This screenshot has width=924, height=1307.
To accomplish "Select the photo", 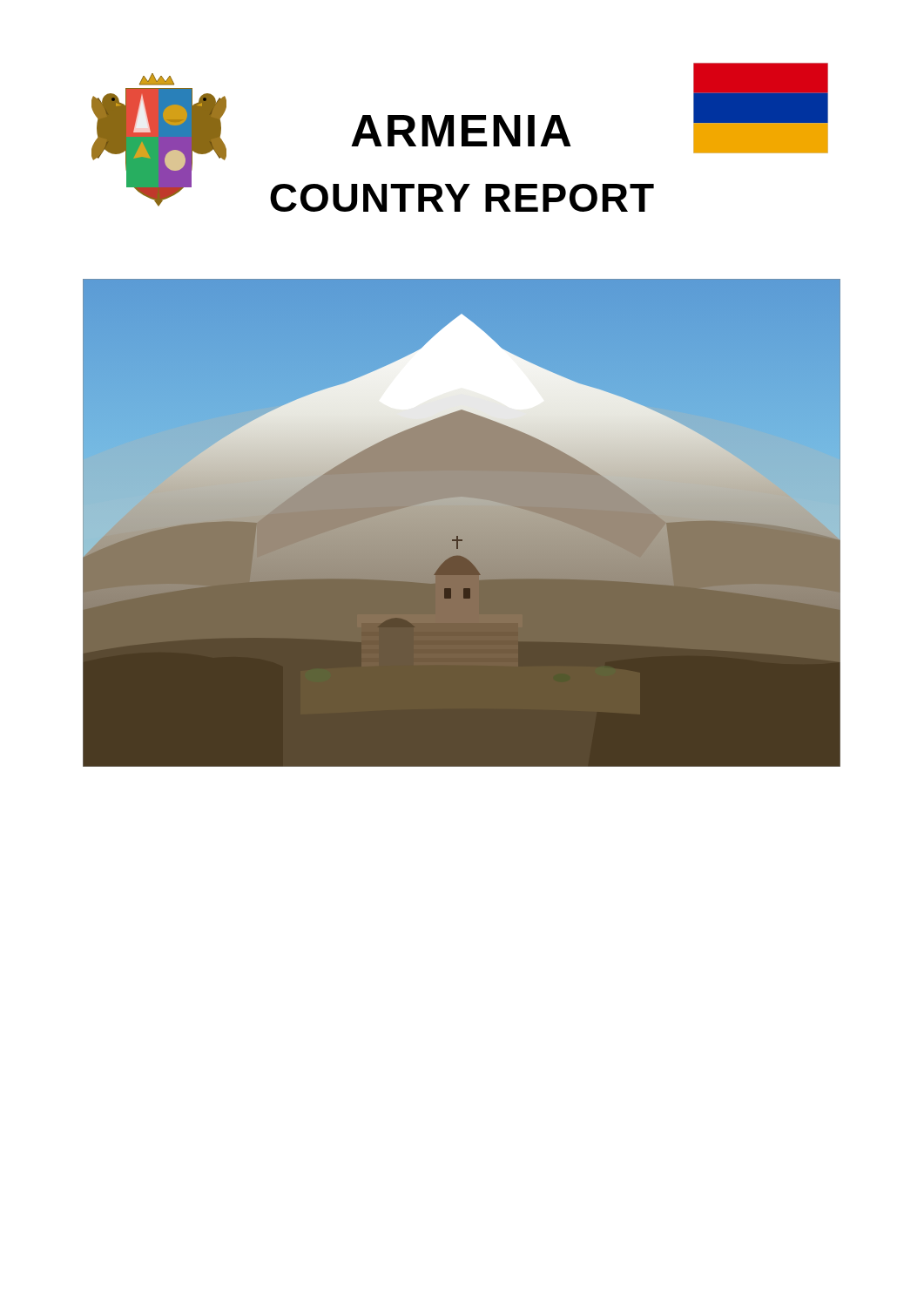I will pyautogui.click(x=462, y=523).
